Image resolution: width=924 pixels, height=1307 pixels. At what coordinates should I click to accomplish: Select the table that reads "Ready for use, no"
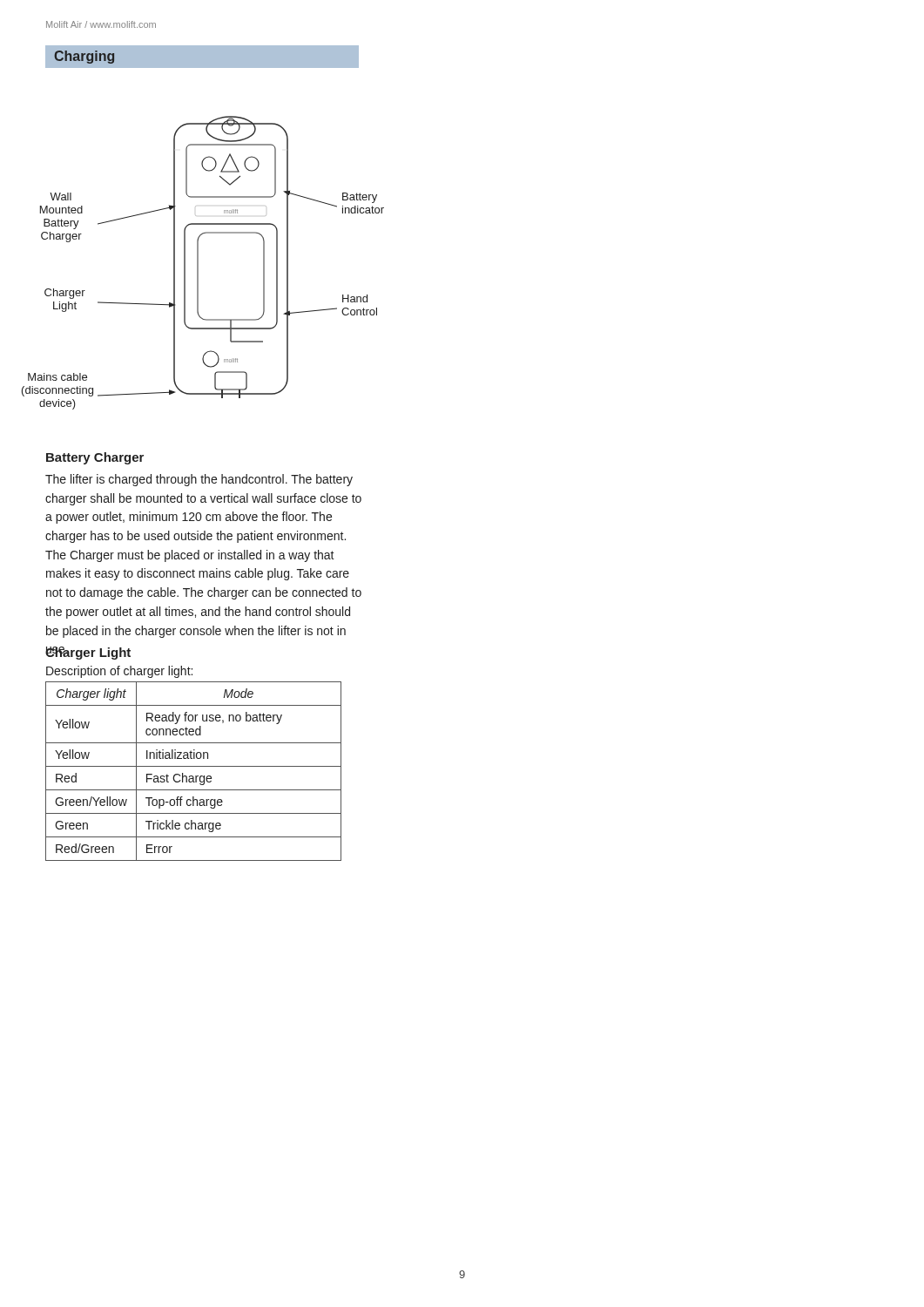(193, 771)
